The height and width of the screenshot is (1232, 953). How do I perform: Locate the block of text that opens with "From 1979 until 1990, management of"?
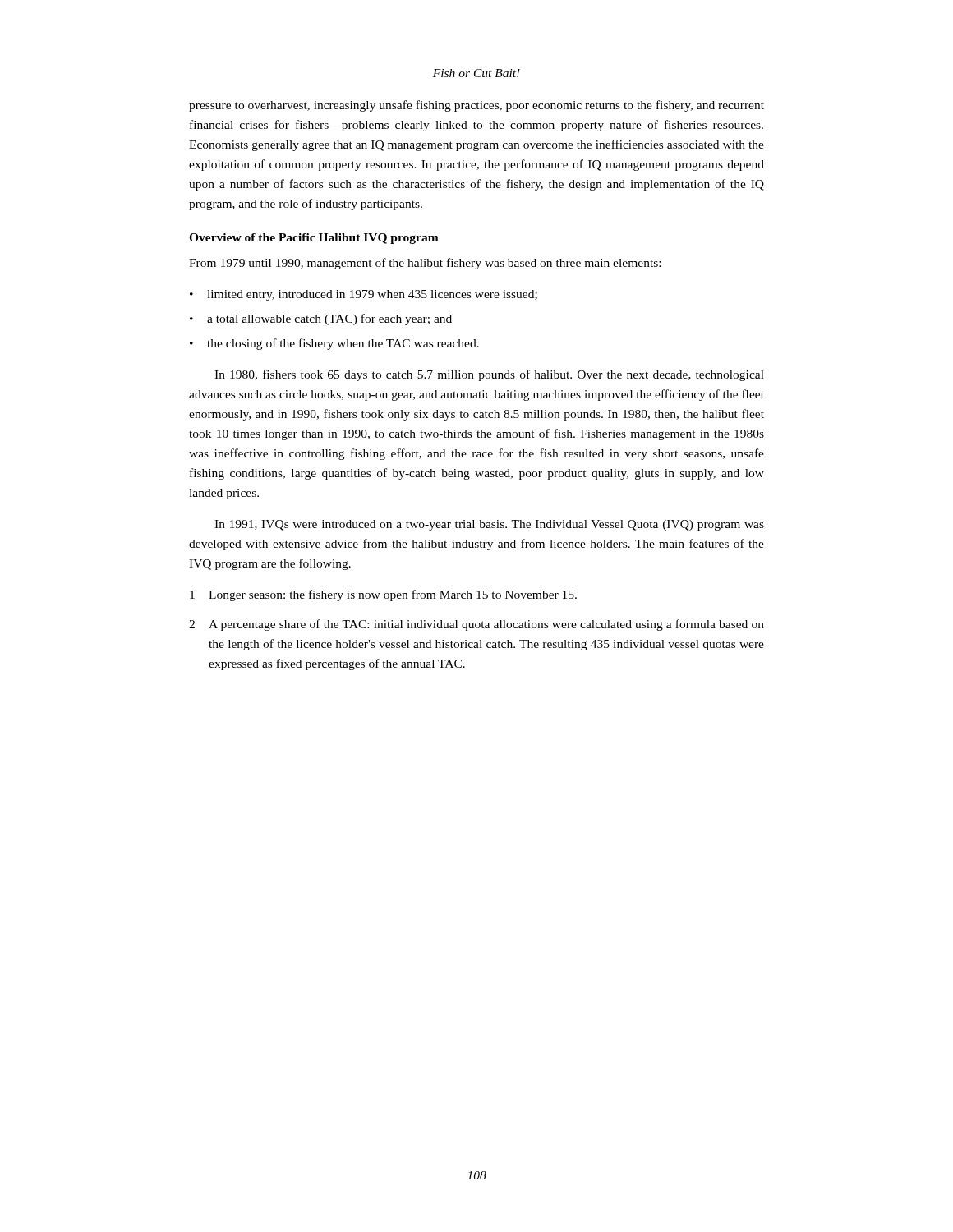coord(476,263)
